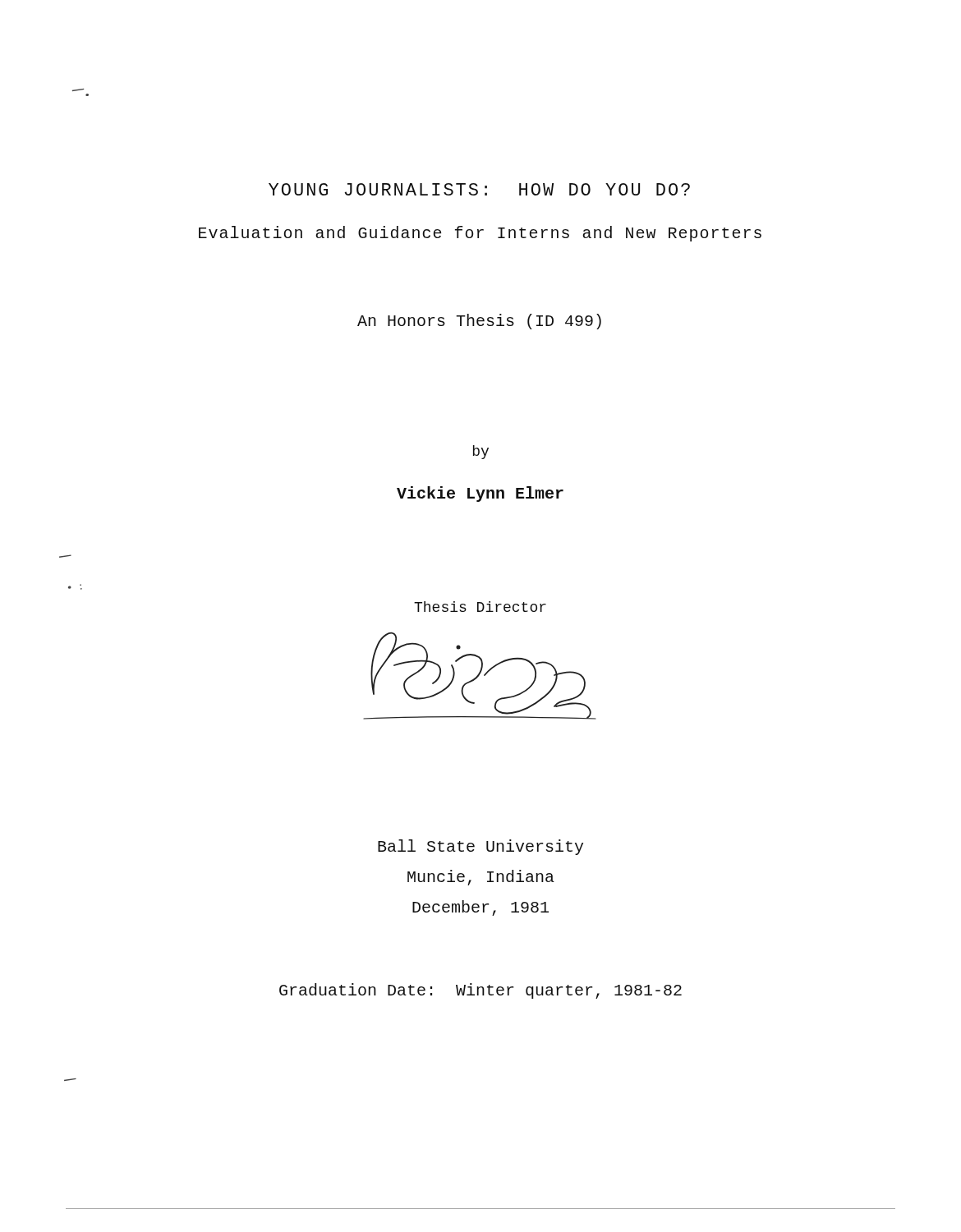Locate the block starting "Ball State University Muncie, Indiana"
The height and width of the screenshot is (1232, 961).
click(480, 878)
